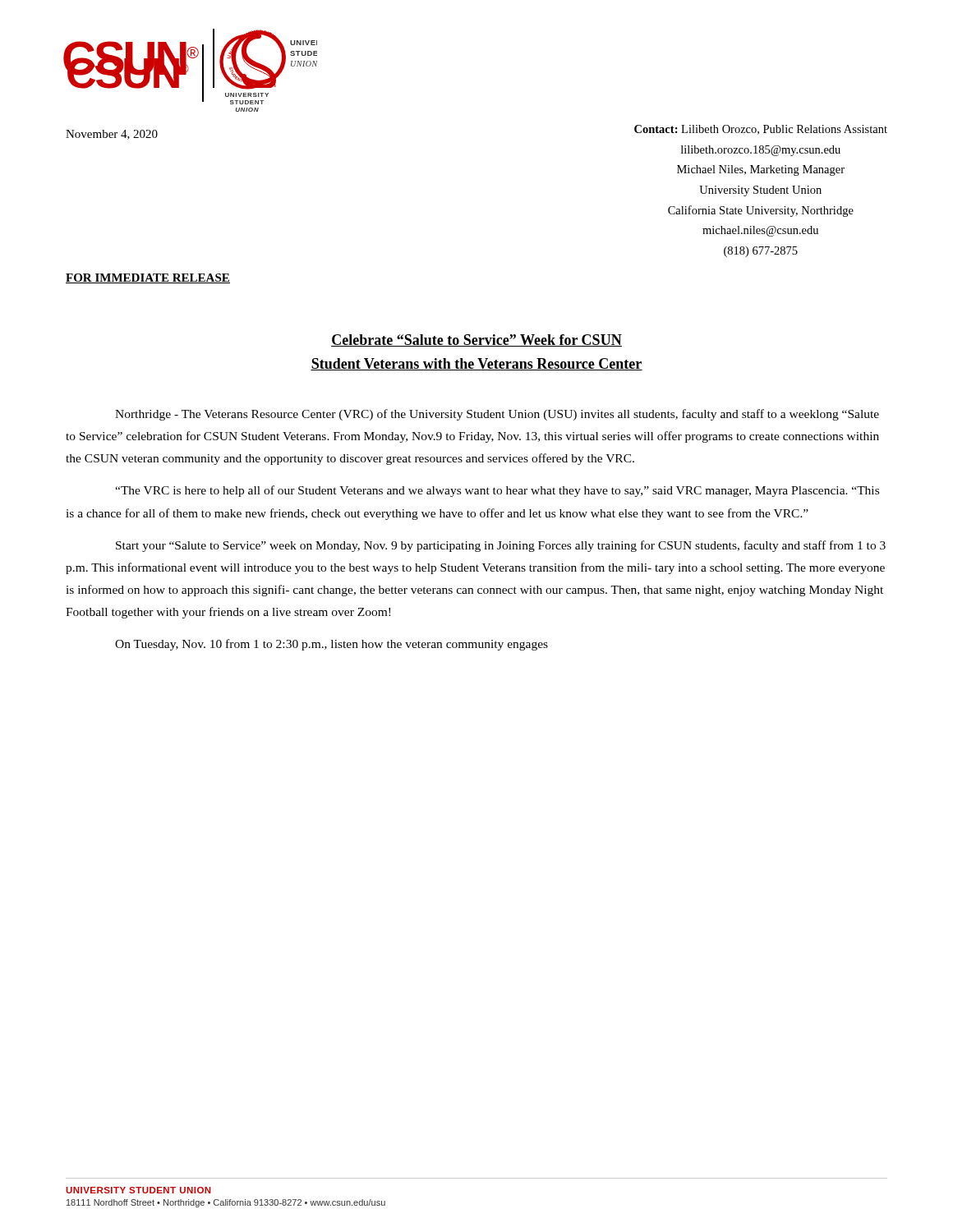Find the title that says "Celebrate “Salute to Service” Week for CSUN Student"

point(476,352)
